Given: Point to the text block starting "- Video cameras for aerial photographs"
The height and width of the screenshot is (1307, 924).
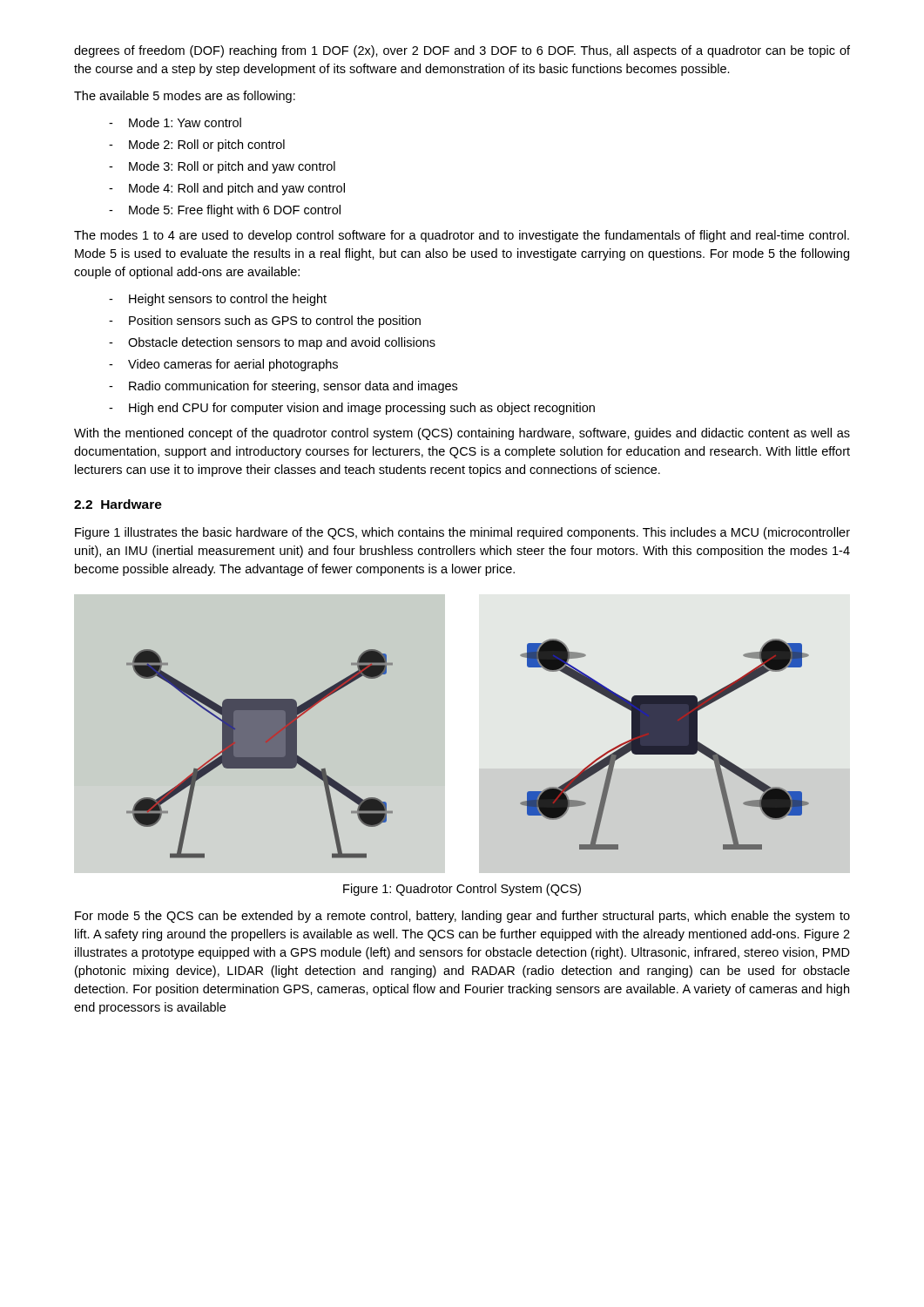Looking at the screenshot, I should click(x=224, y=365).
